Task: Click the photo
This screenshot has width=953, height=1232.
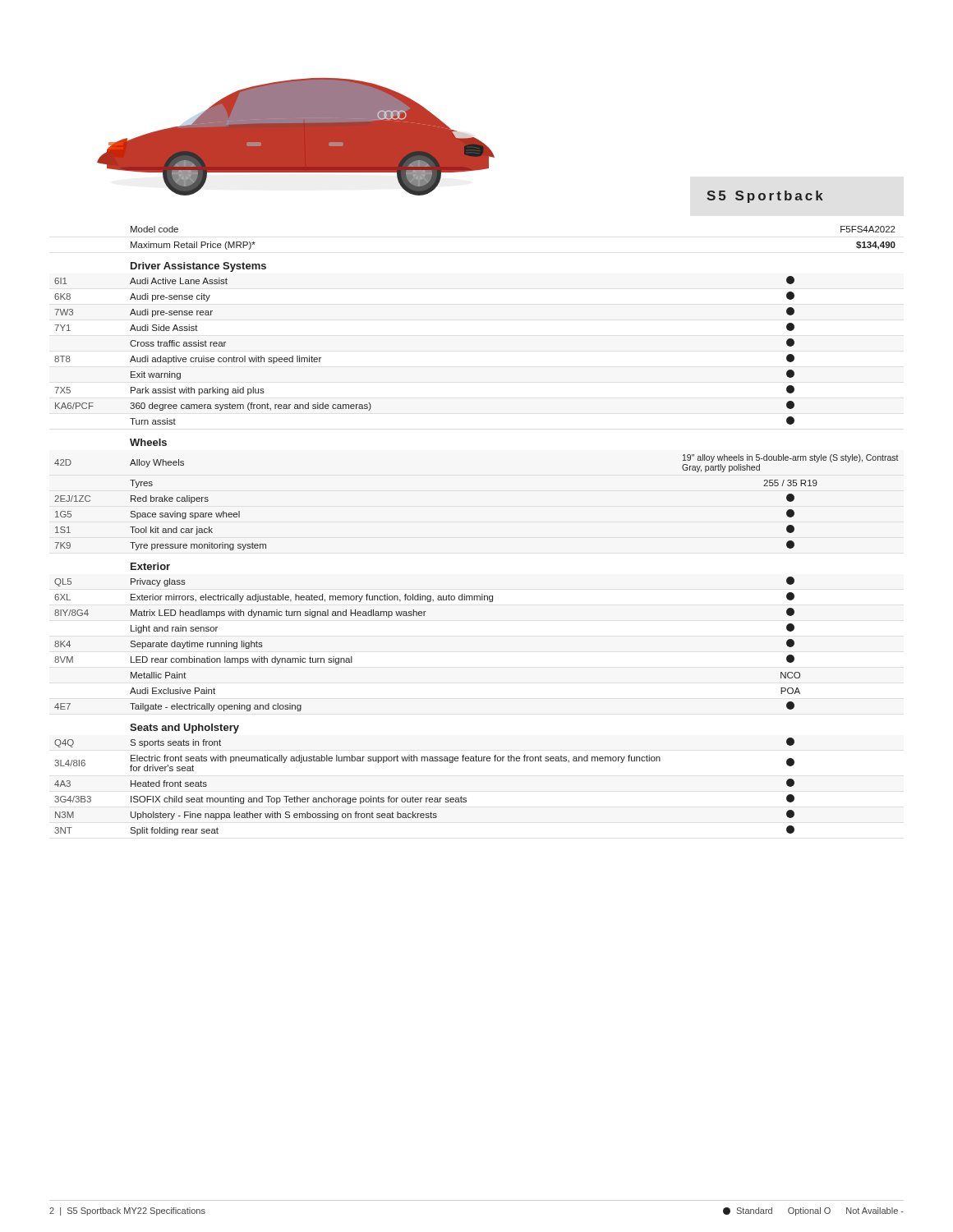Action: pos(279,111)
